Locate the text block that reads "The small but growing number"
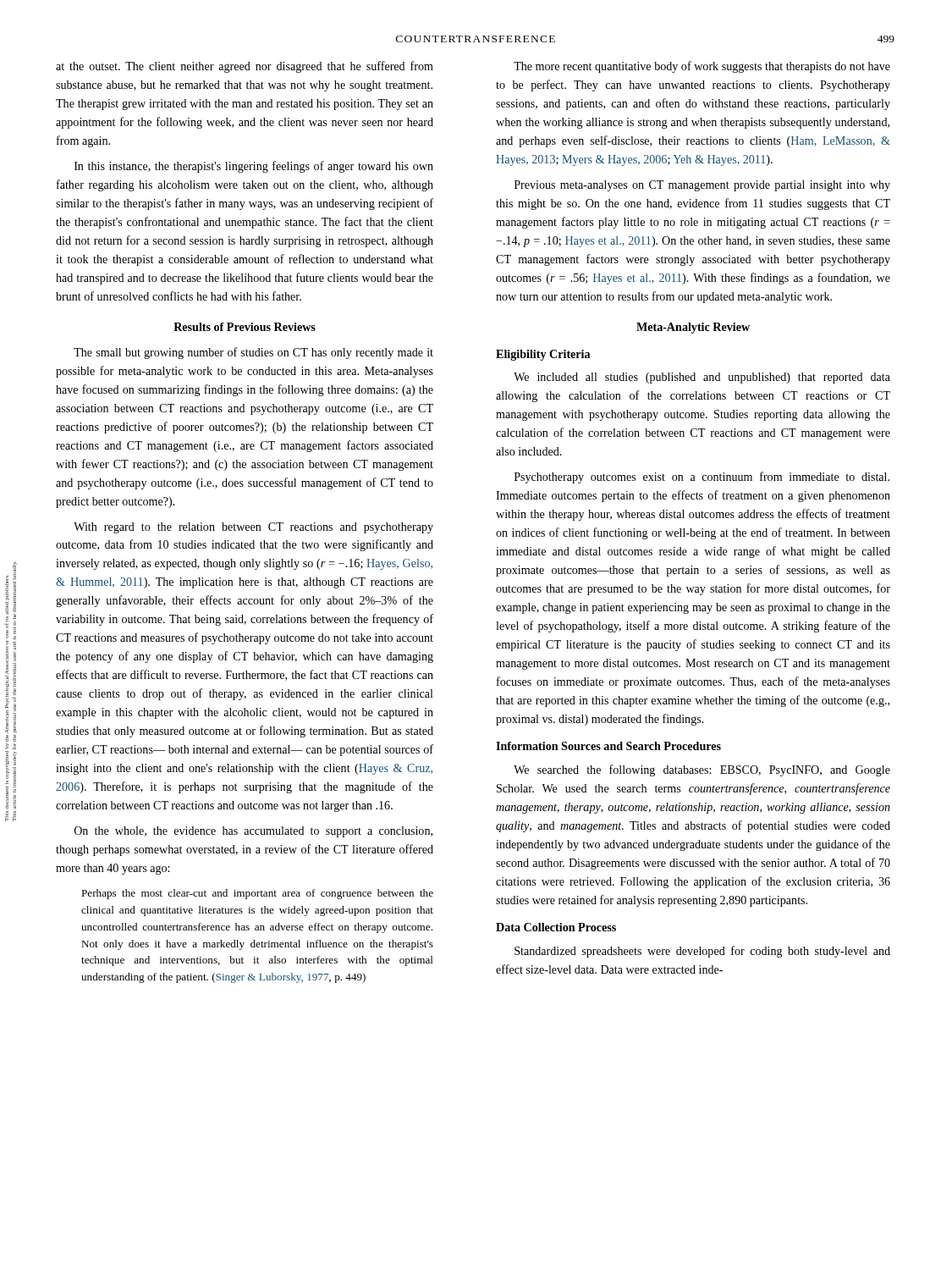 [x=245, y=427]
